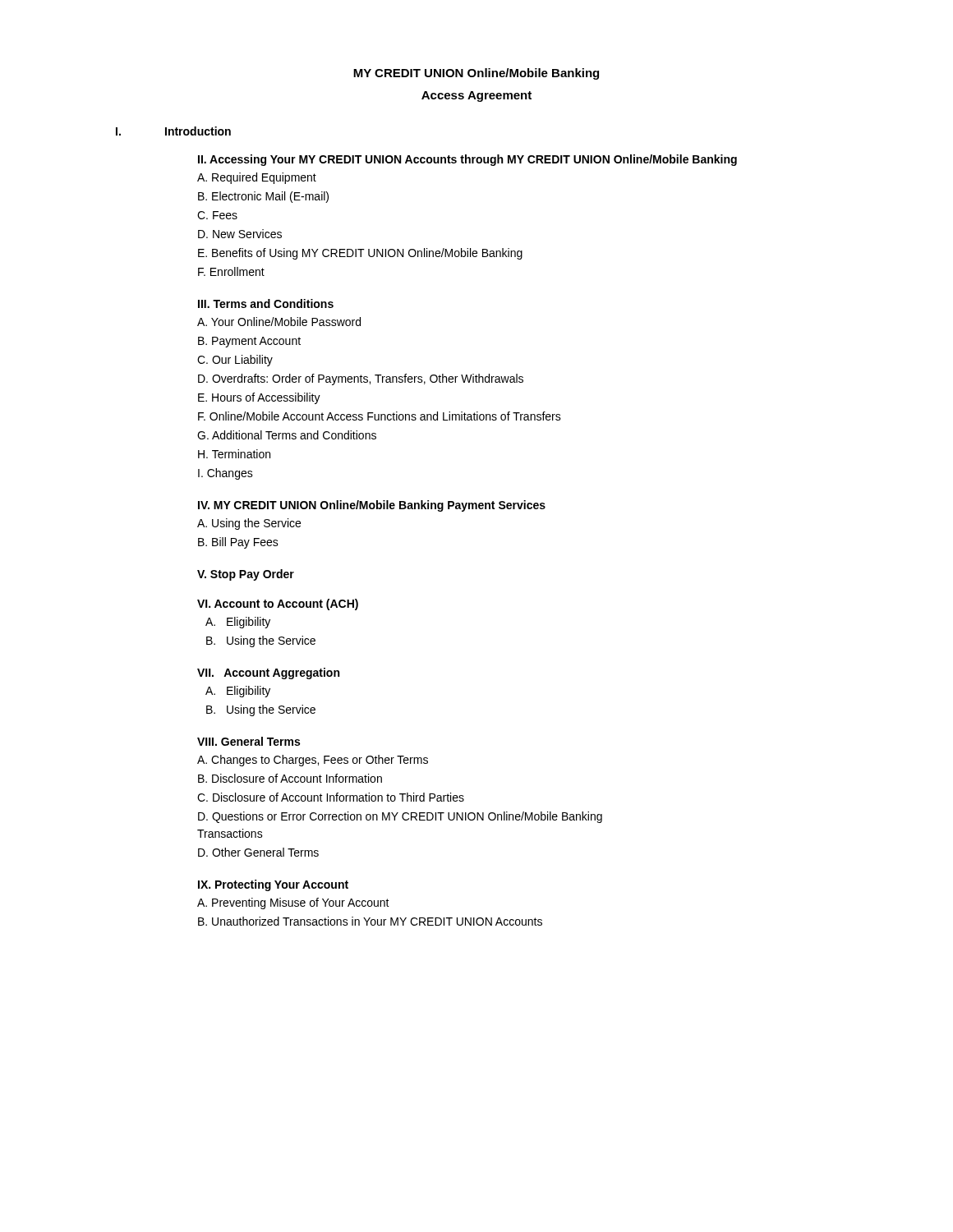Find the block on this page that starts "D. Overdrafts: Order of Payments, Transfers,"
The width and height of the screenshot is (953, 1232).
point(360,379)
